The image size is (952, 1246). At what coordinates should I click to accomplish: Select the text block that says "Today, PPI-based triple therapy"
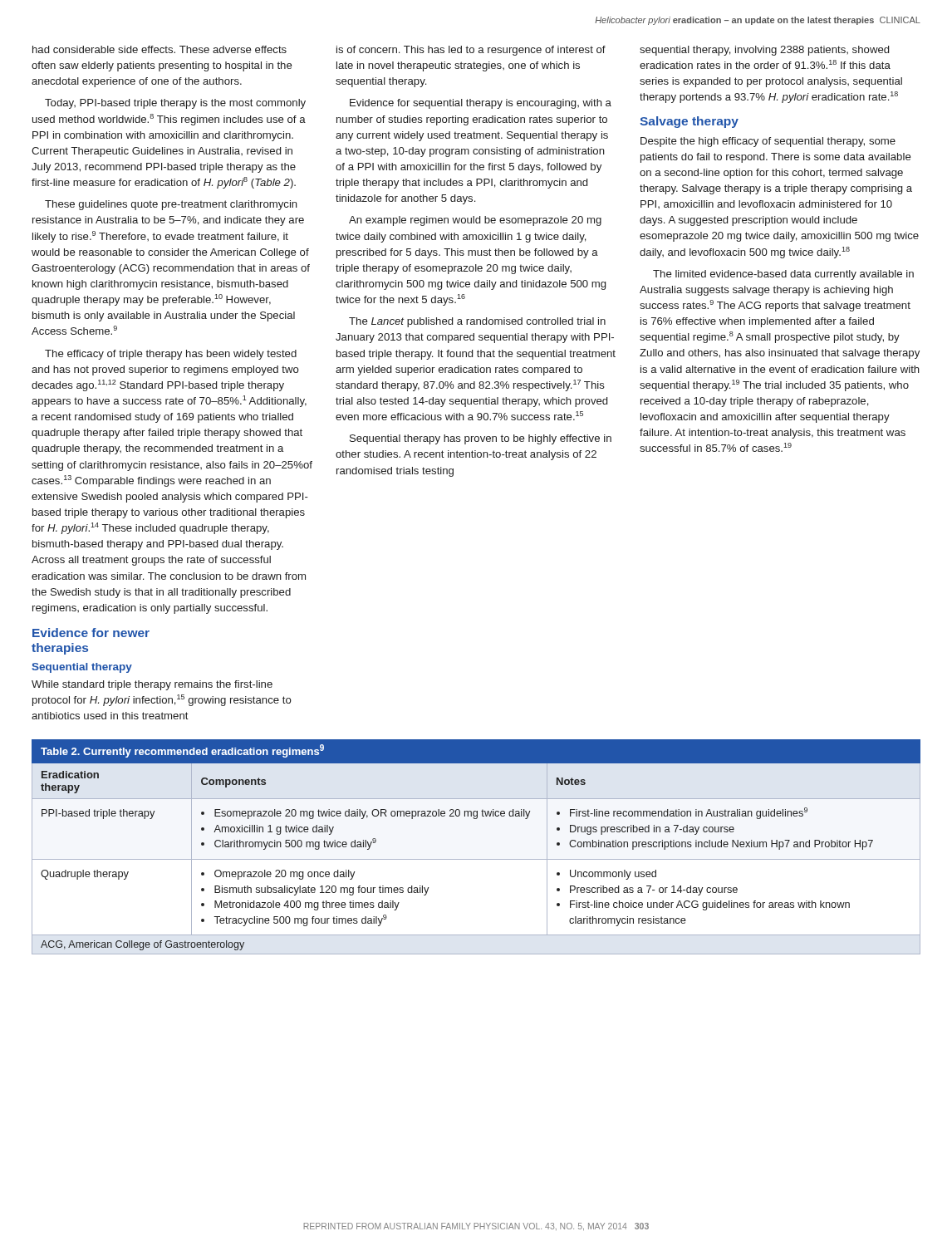point(172,143)
